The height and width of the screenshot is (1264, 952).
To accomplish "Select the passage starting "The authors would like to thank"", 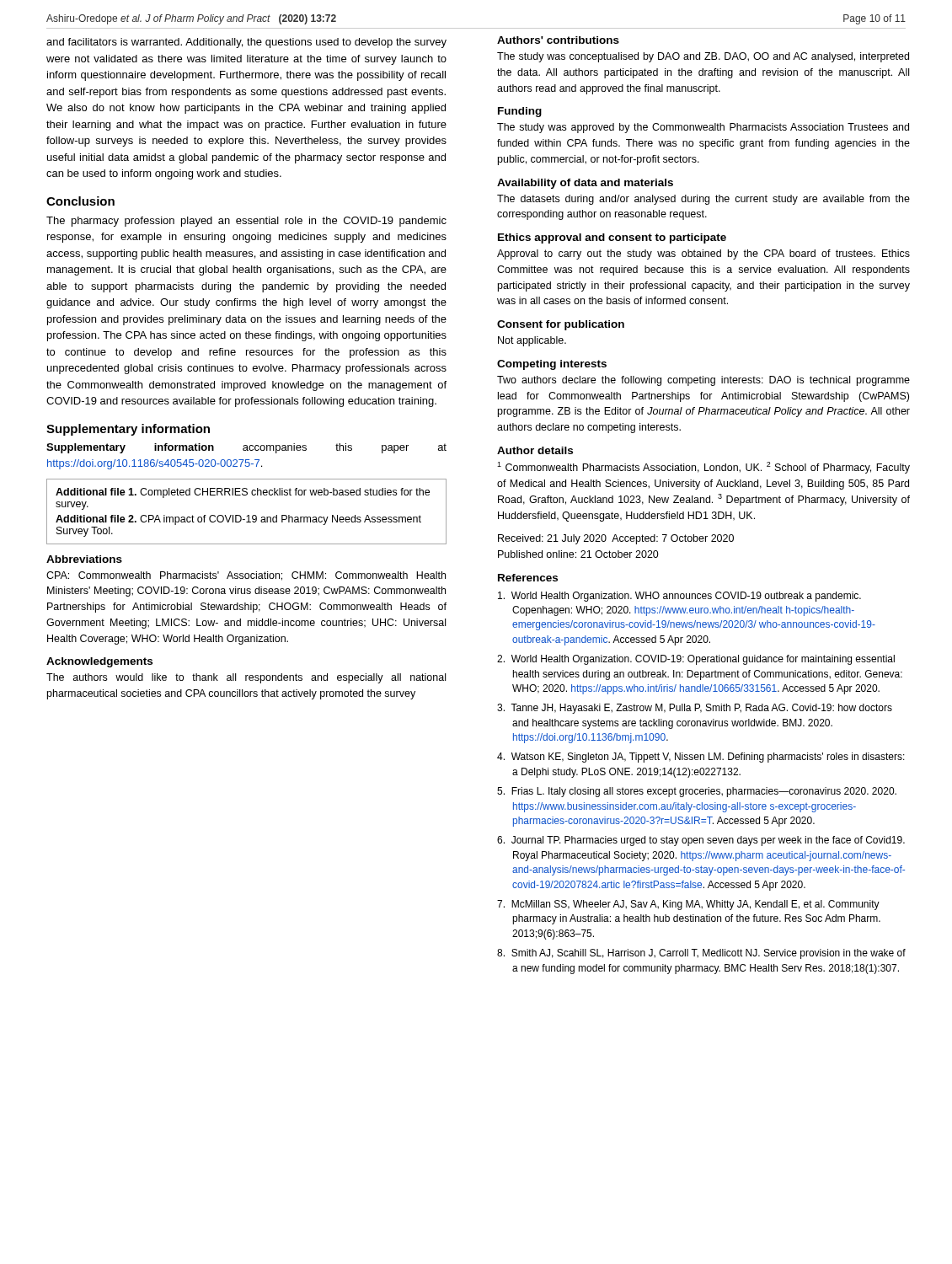I will click(x=246, y=686).
